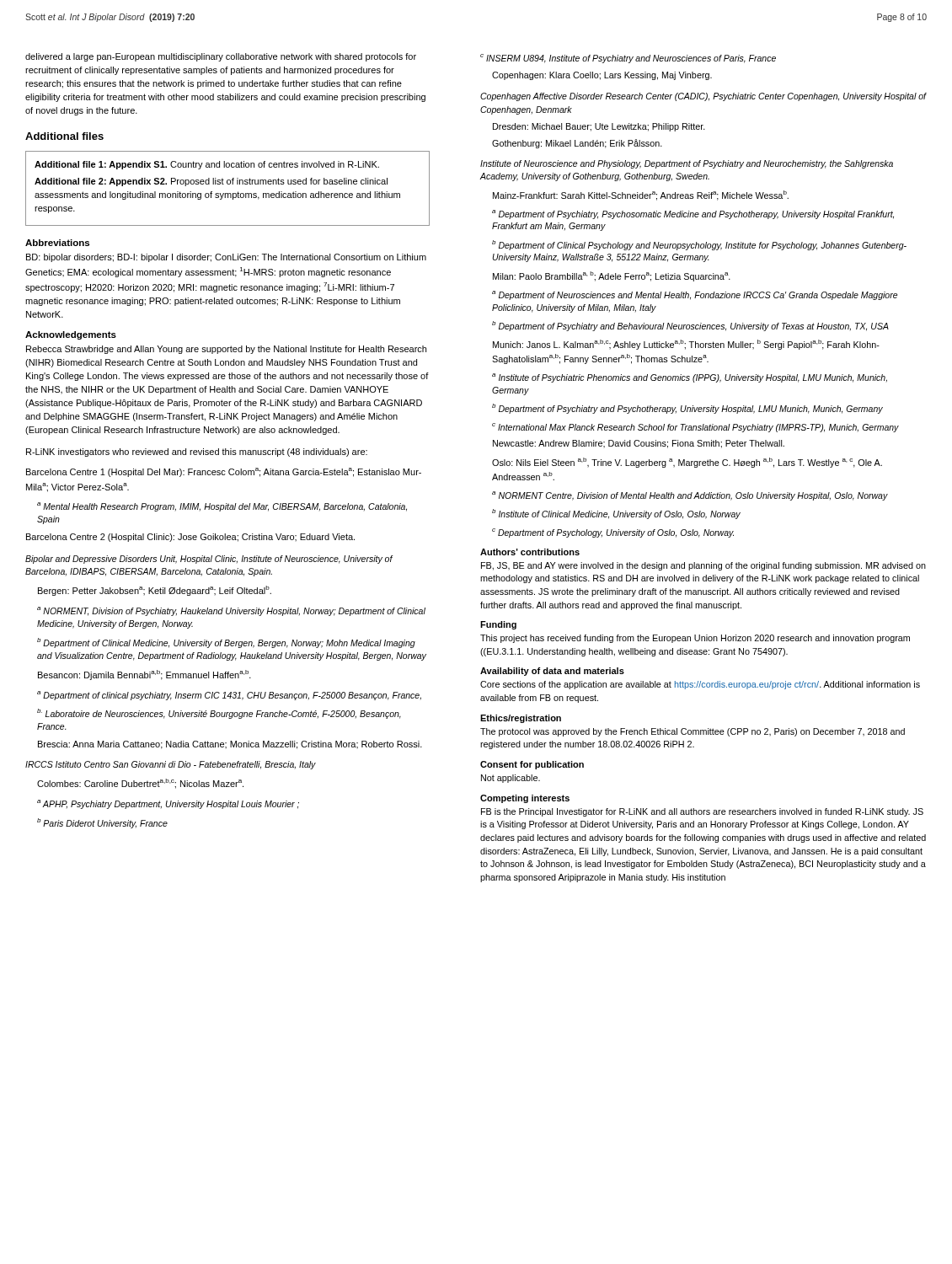Where is the passage that starts "Additional file 1: Appendix S1. Country and location"?
The image size is (952, 1264).
(x=227, y=188)
